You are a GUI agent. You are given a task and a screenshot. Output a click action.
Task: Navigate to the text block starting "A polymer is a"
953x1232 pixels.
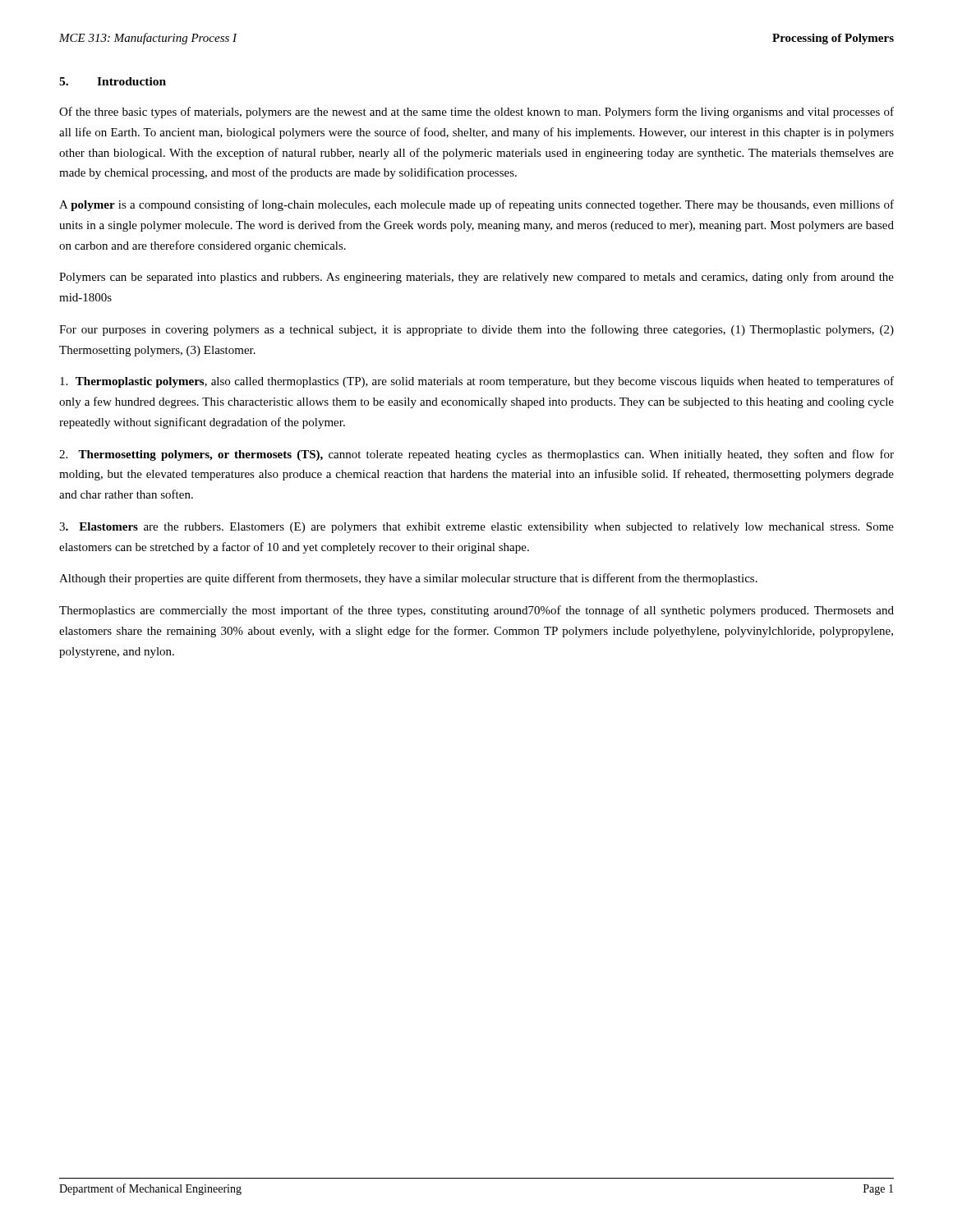pos(476,225)
